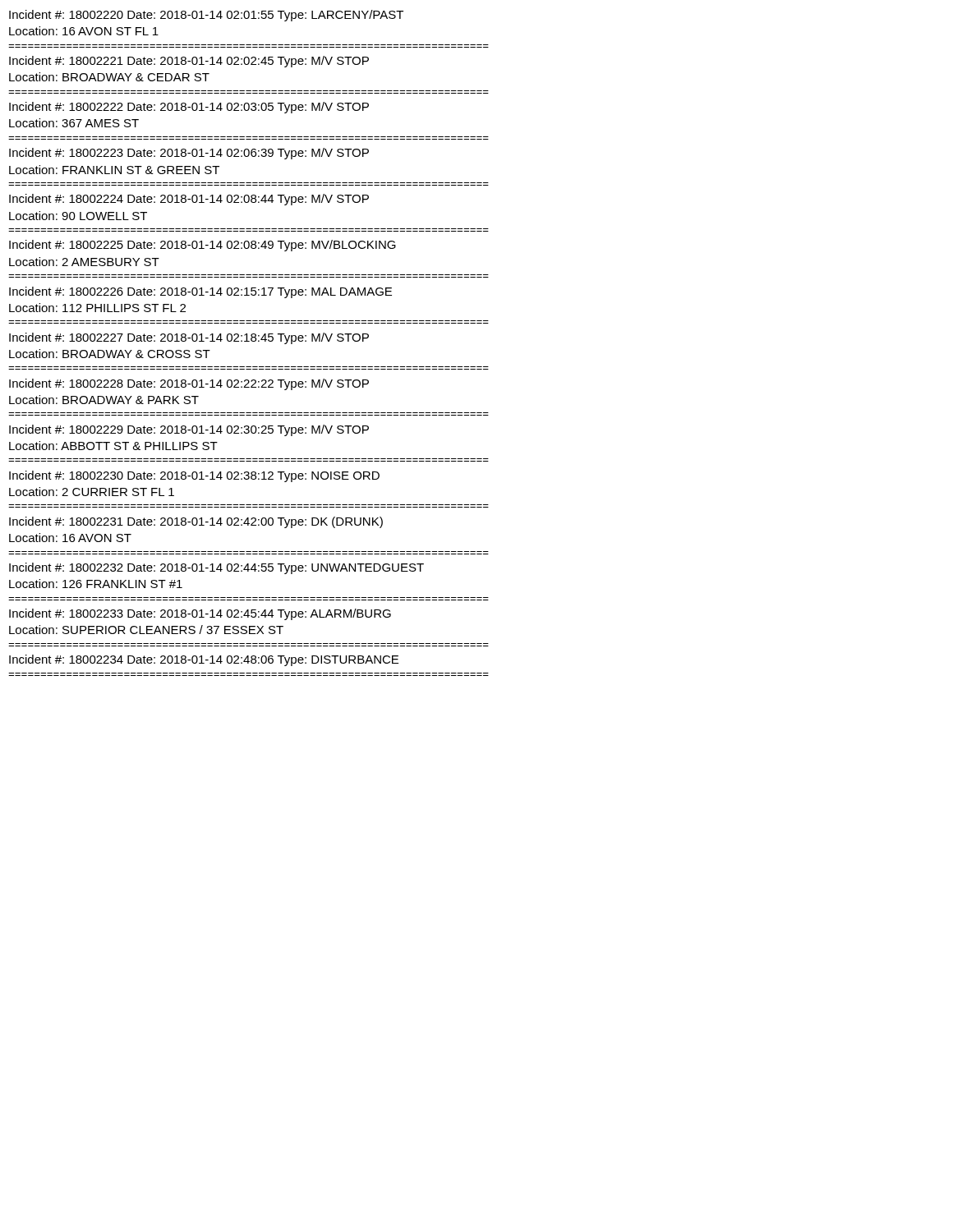
Task: Click on the list item with the text "Incident #: 18002221 Date: 2018-01-14 02:02:45 Type:"
Action: (x=189, y=62)
